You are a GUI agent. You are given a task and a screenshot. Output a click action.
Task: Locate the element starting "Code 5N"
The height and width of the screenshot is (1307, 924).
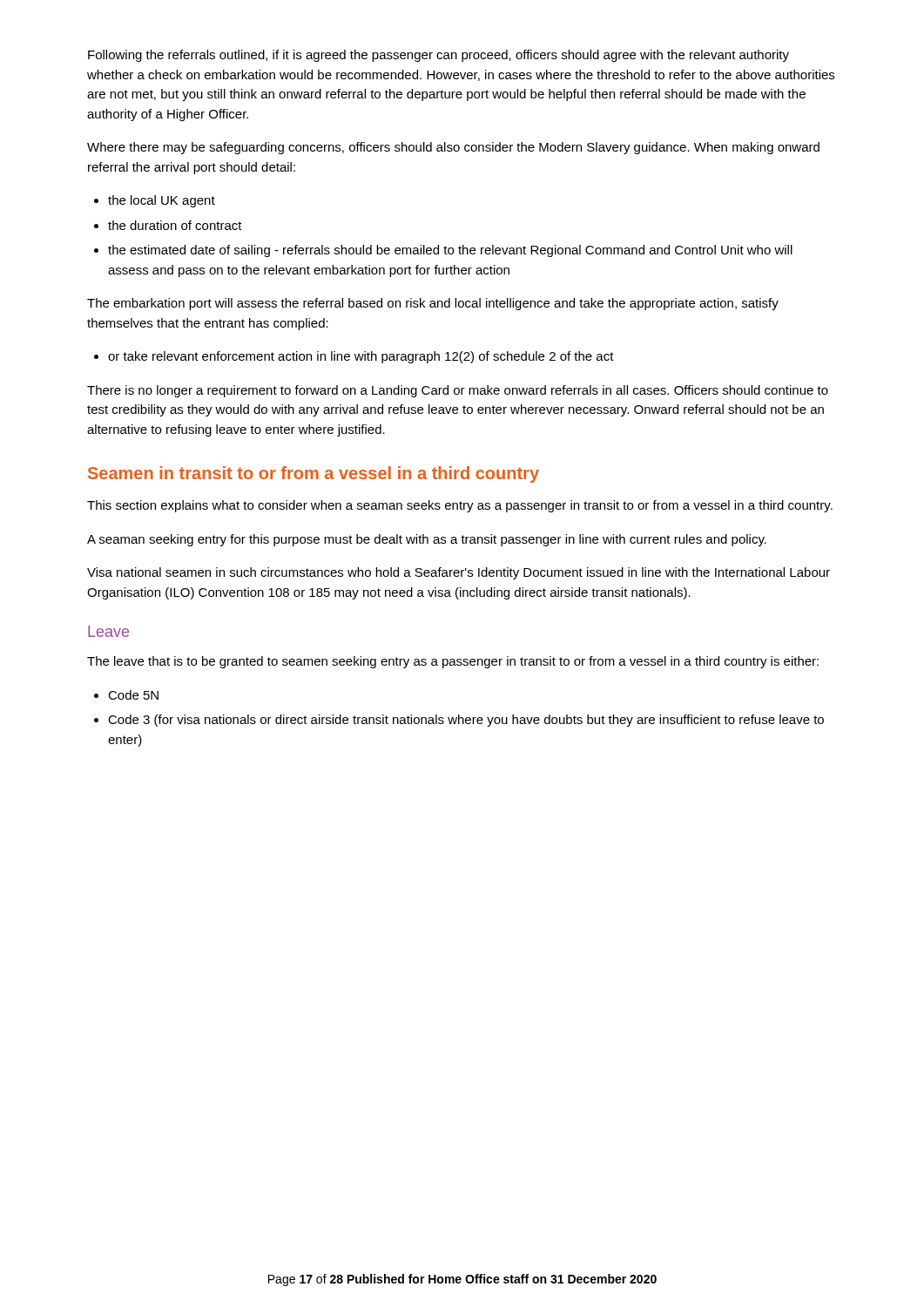click(134, 694)
